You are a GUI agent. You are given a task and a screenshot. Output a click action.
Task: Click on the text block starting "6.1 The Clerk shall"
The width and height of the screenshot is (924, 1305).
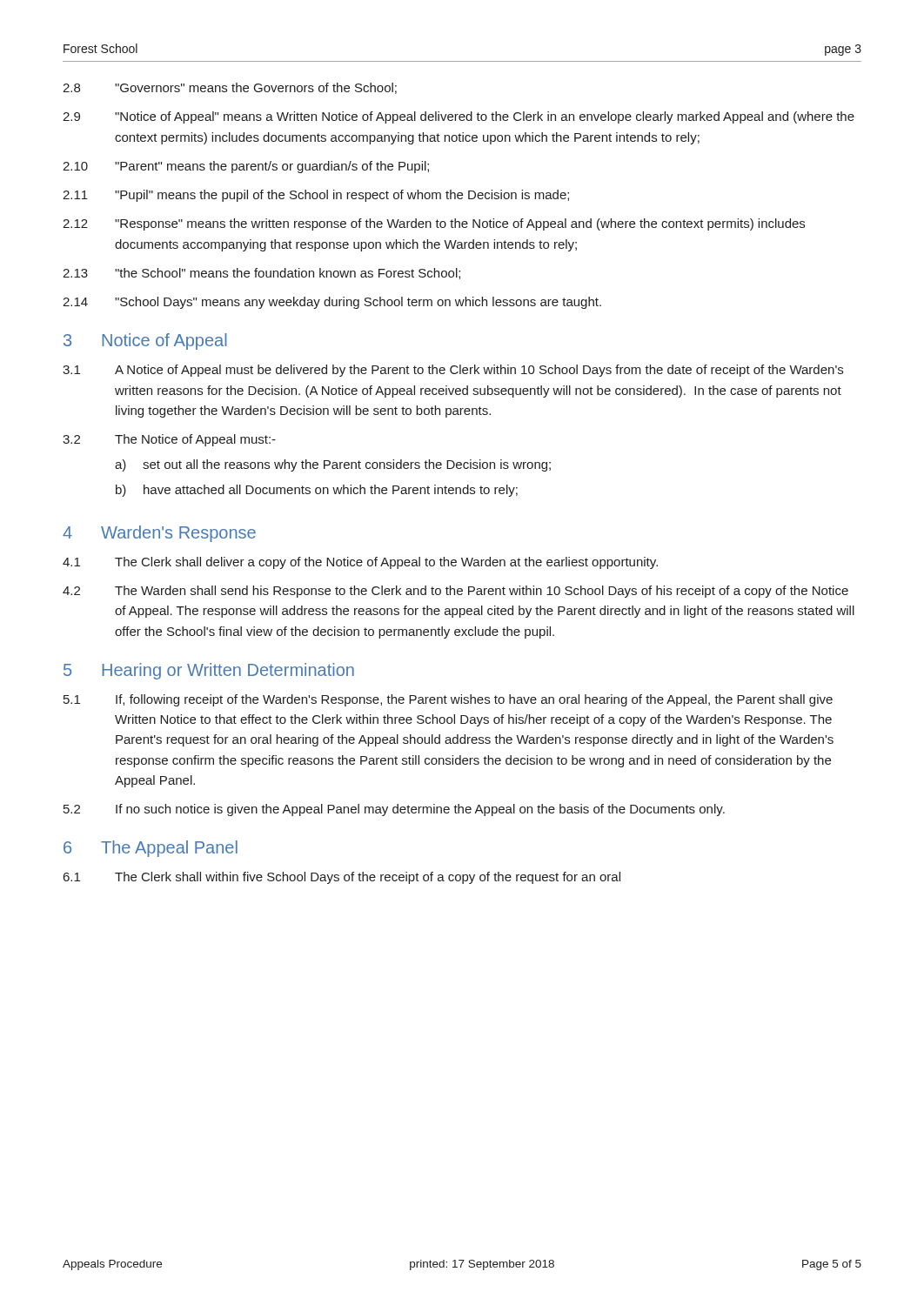[x=462, y=877]
